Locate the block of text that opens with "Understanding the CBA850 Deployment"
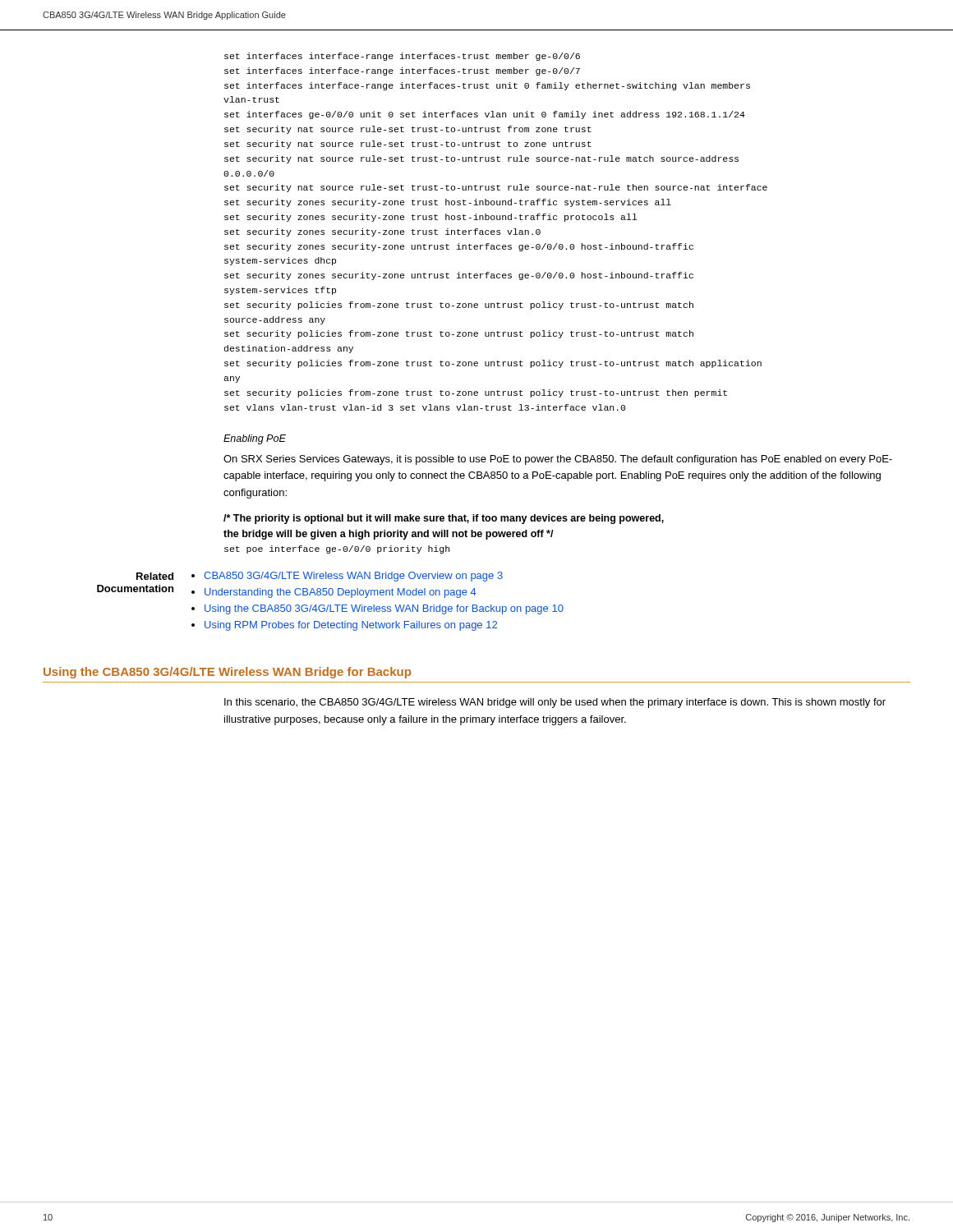This screenshot has width=953, height=1232. coord(340,592)
